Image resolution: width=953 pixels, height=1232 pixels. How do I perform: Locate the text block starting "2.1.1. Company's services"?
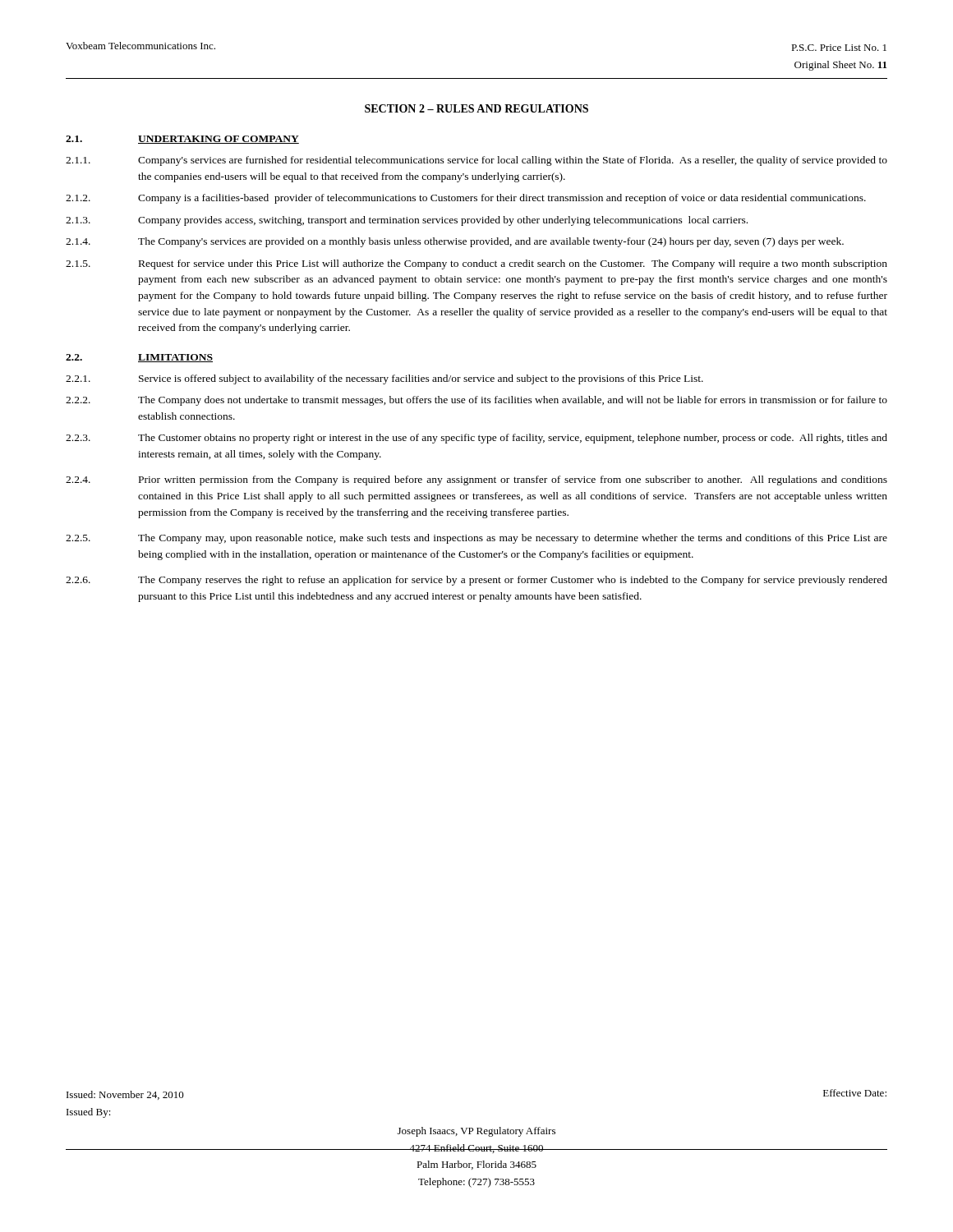(476, 168)
